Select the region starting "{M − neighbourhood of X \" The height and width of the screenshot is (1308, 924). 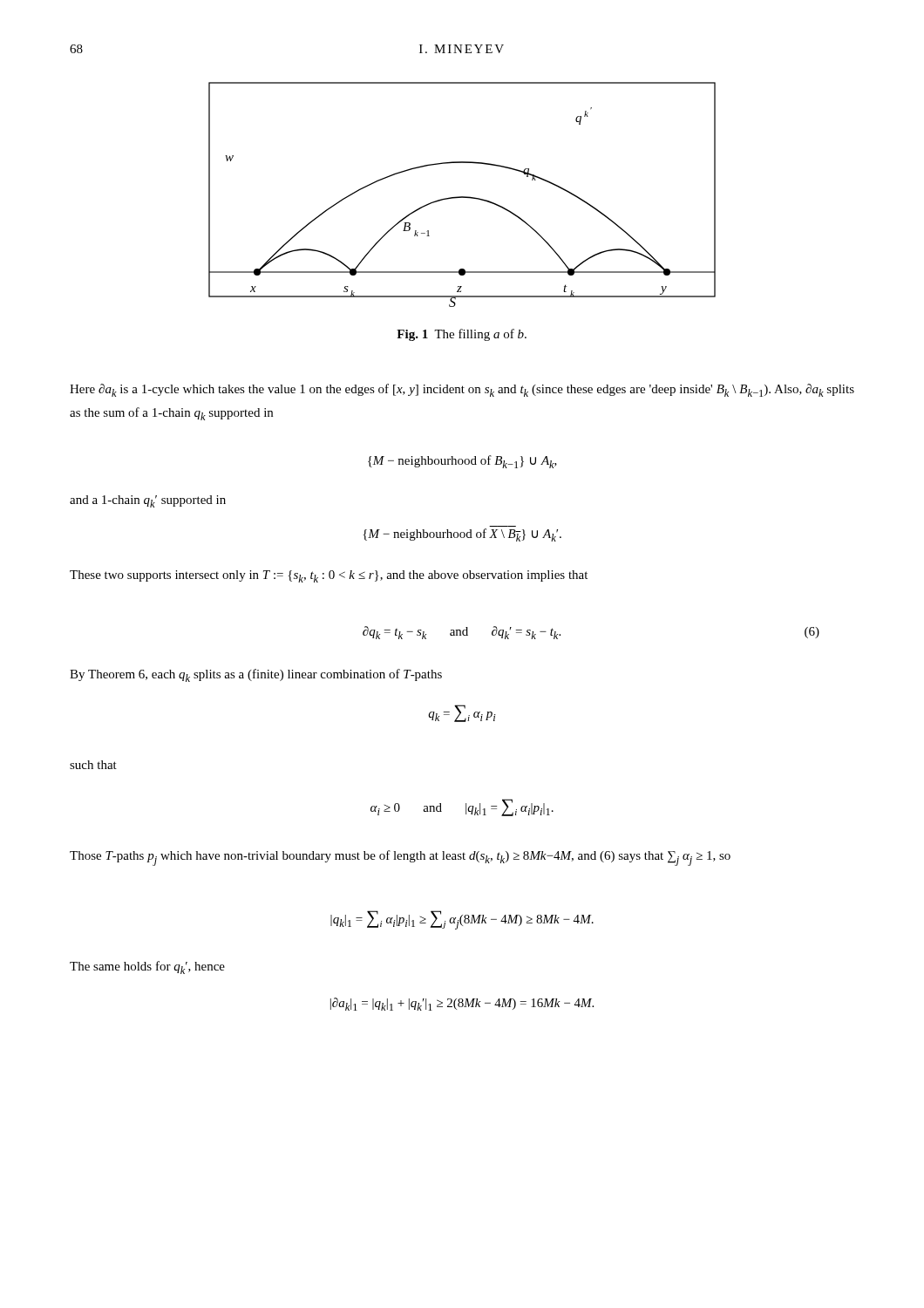click(x=462, y=535)
